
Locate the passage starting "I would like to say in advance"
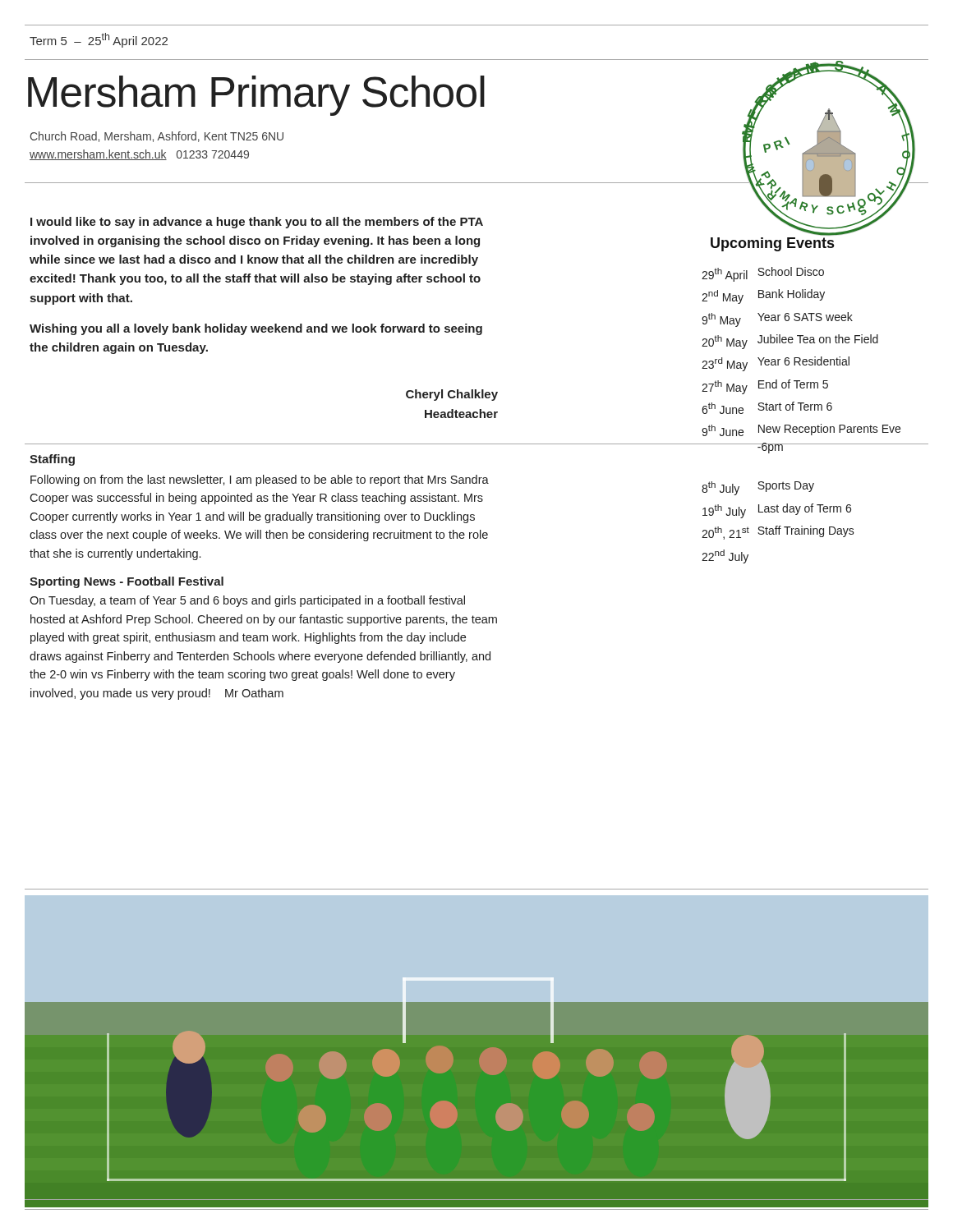pos(264,274)
